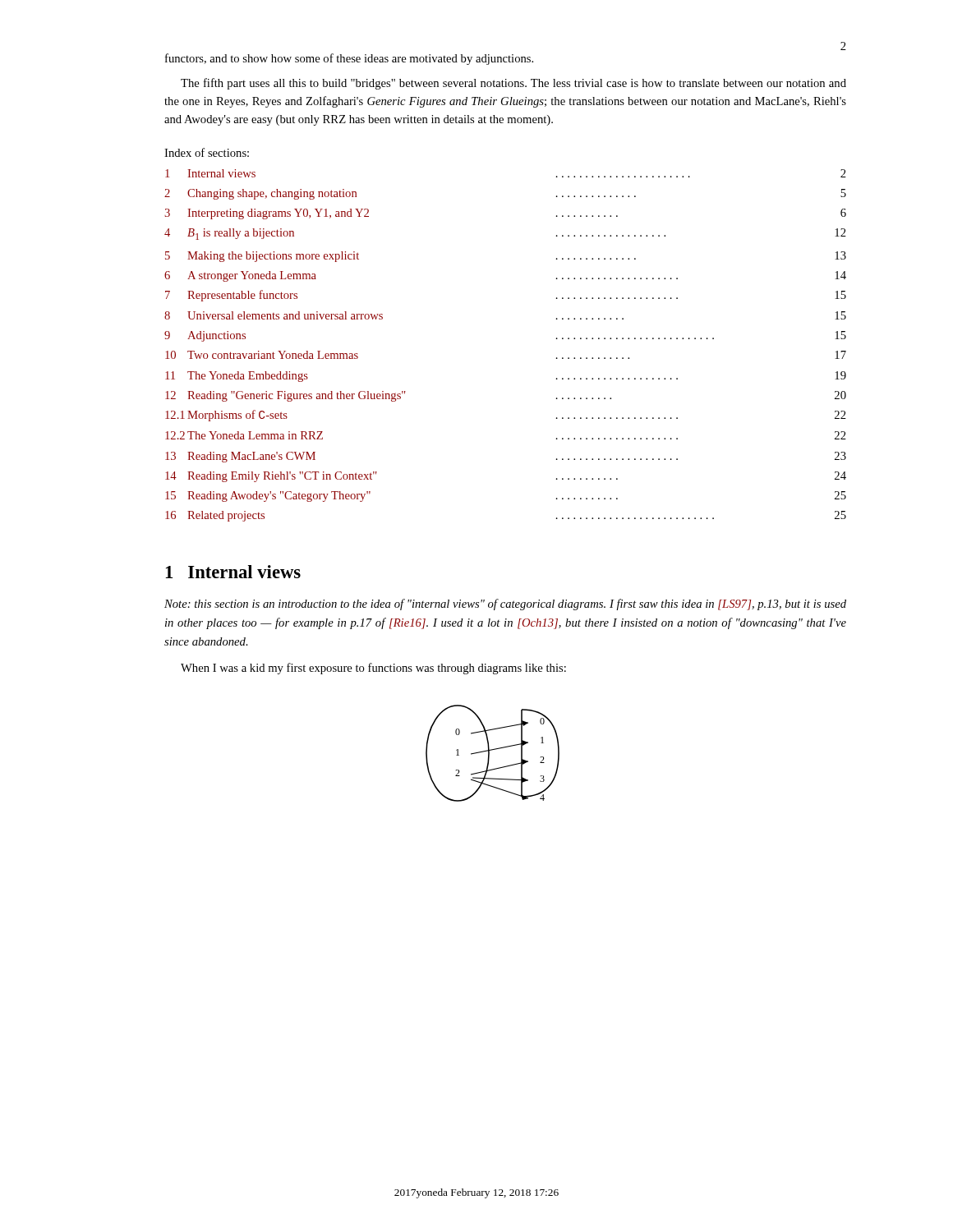Where is the passage that starts "Note: this section is an introduction to the"?
This screenshot has height=1232, width=953.
pos(505,622)
